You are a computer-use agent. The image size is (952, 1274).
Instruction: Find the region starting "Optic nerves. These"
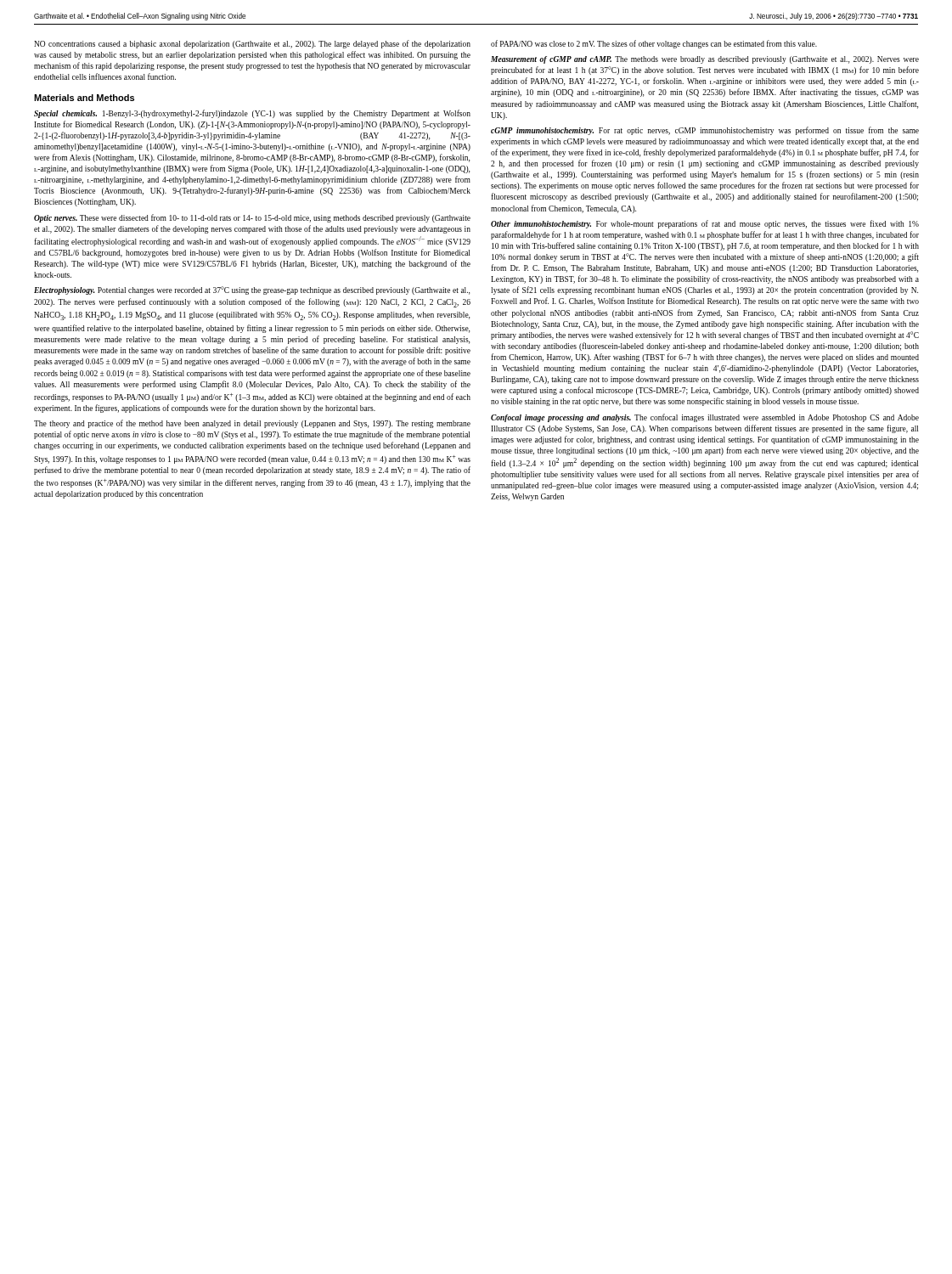click(x=252, y=247)
